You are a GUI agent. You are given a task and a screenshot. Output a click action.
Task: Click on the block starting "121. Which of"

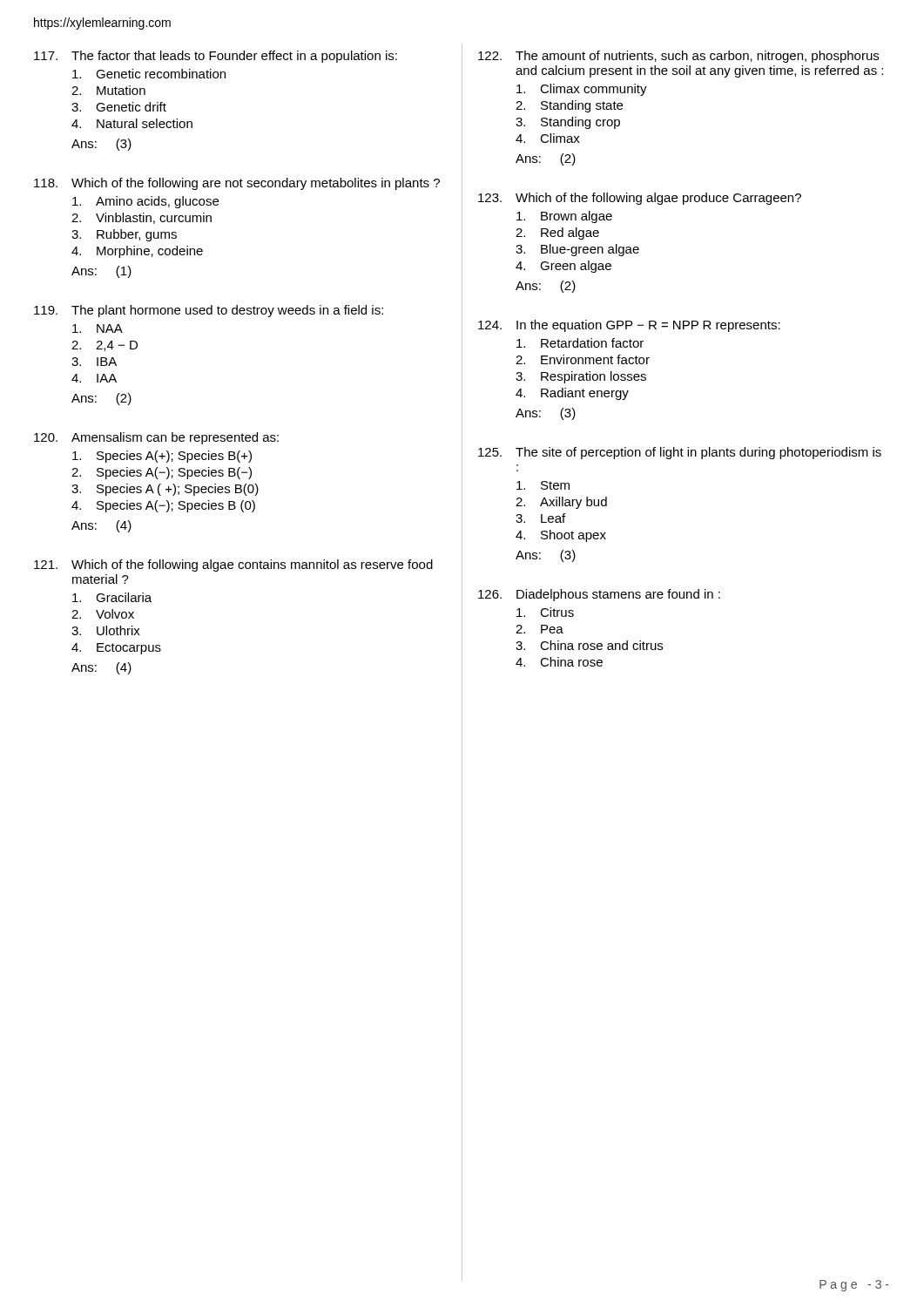pyautogui.click(x=233, y=565)
